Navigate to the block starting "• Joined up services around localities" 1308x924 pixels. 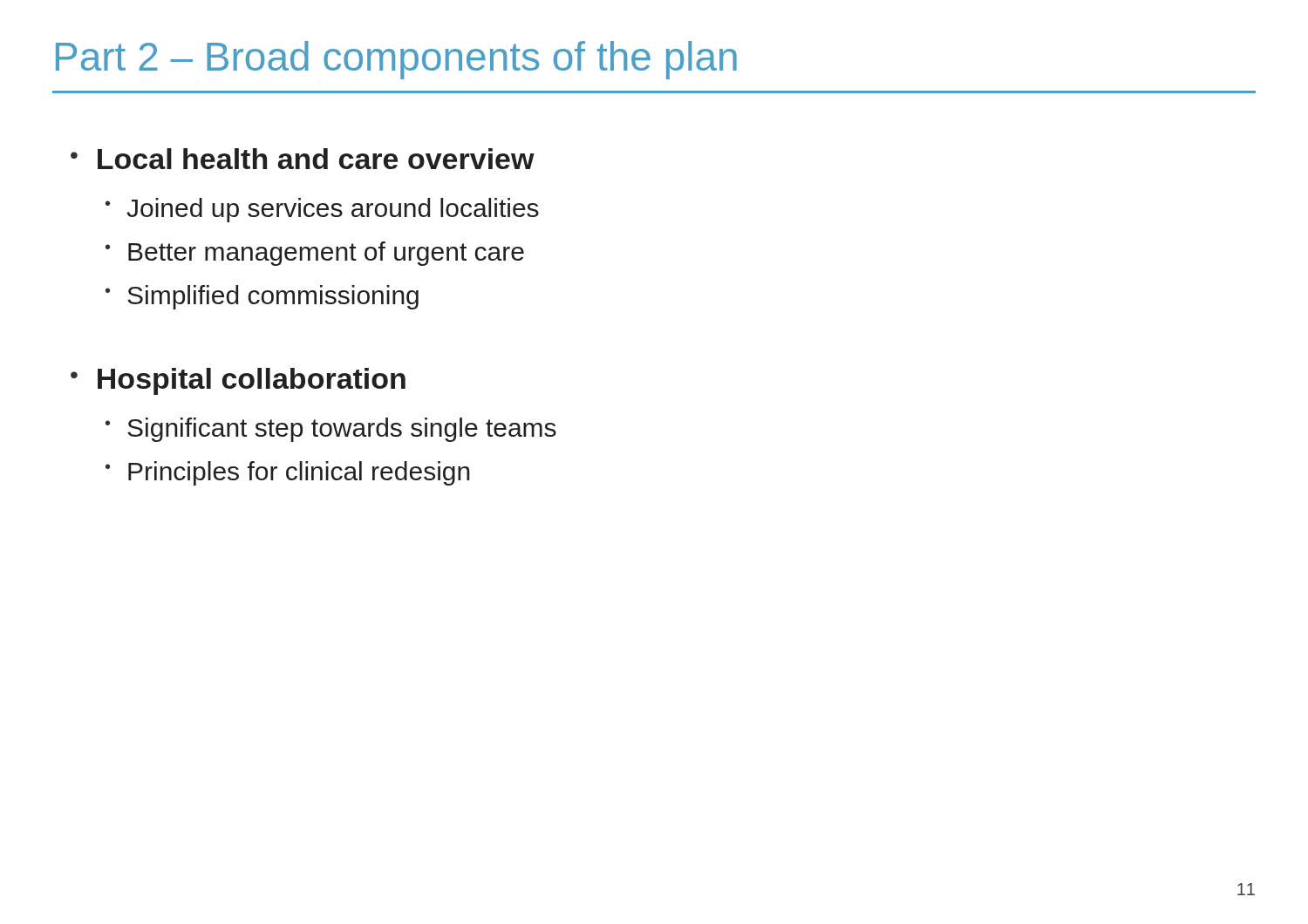point(322,209)
